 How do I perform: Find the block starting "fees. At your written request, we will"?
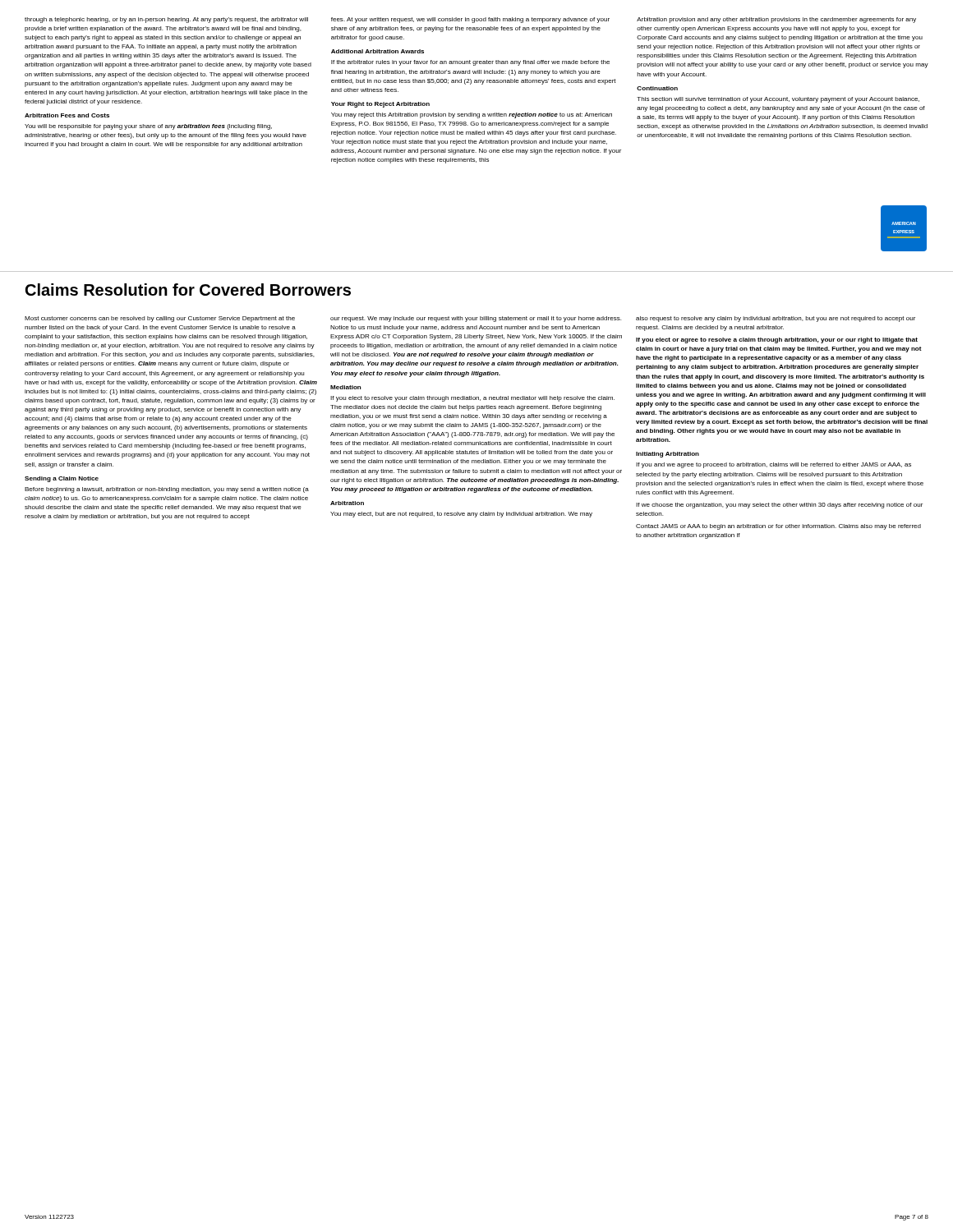tap(476, 90)
